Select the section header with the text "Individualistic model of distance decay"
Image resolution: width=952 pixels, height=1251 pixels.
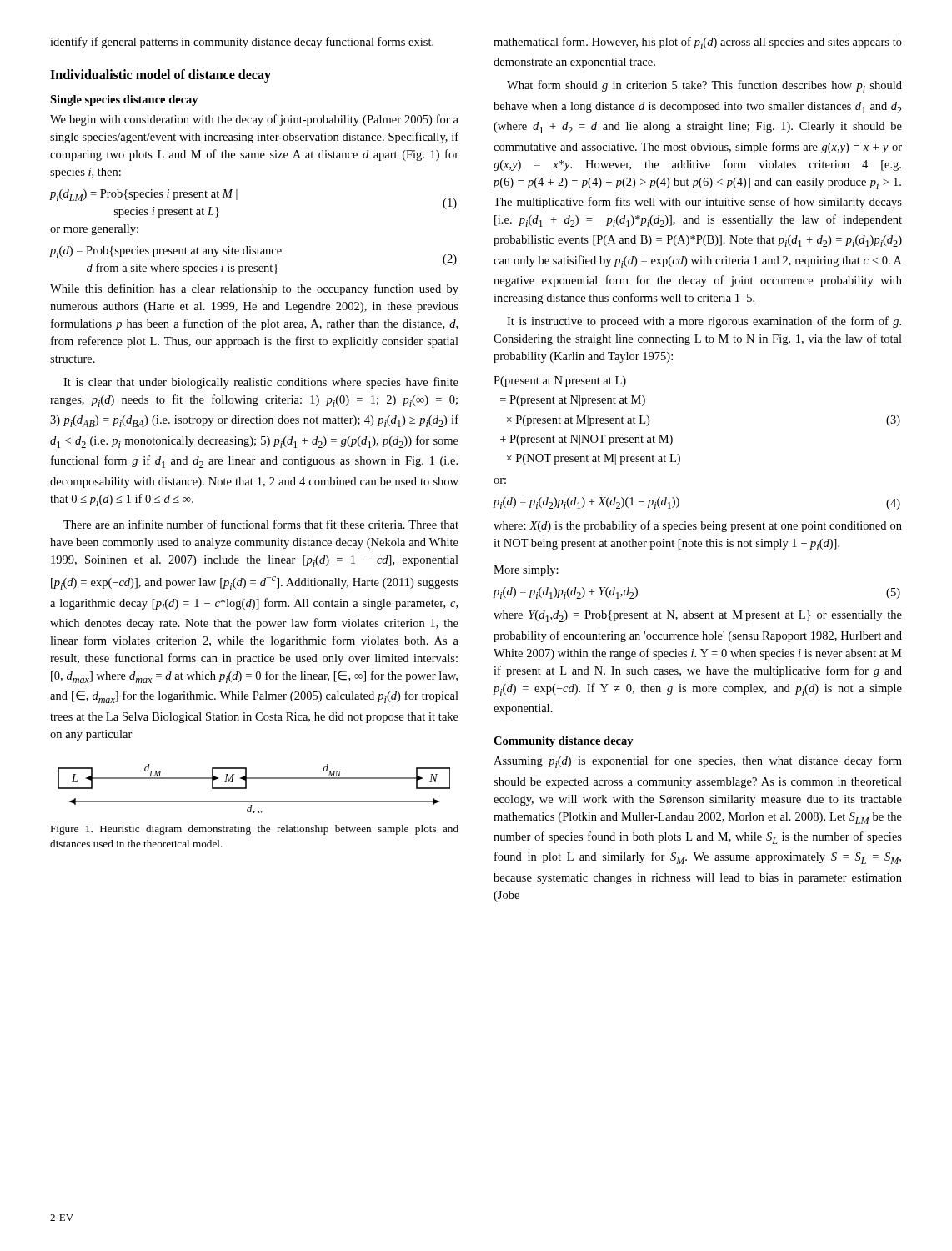click(x=160, y=75)
